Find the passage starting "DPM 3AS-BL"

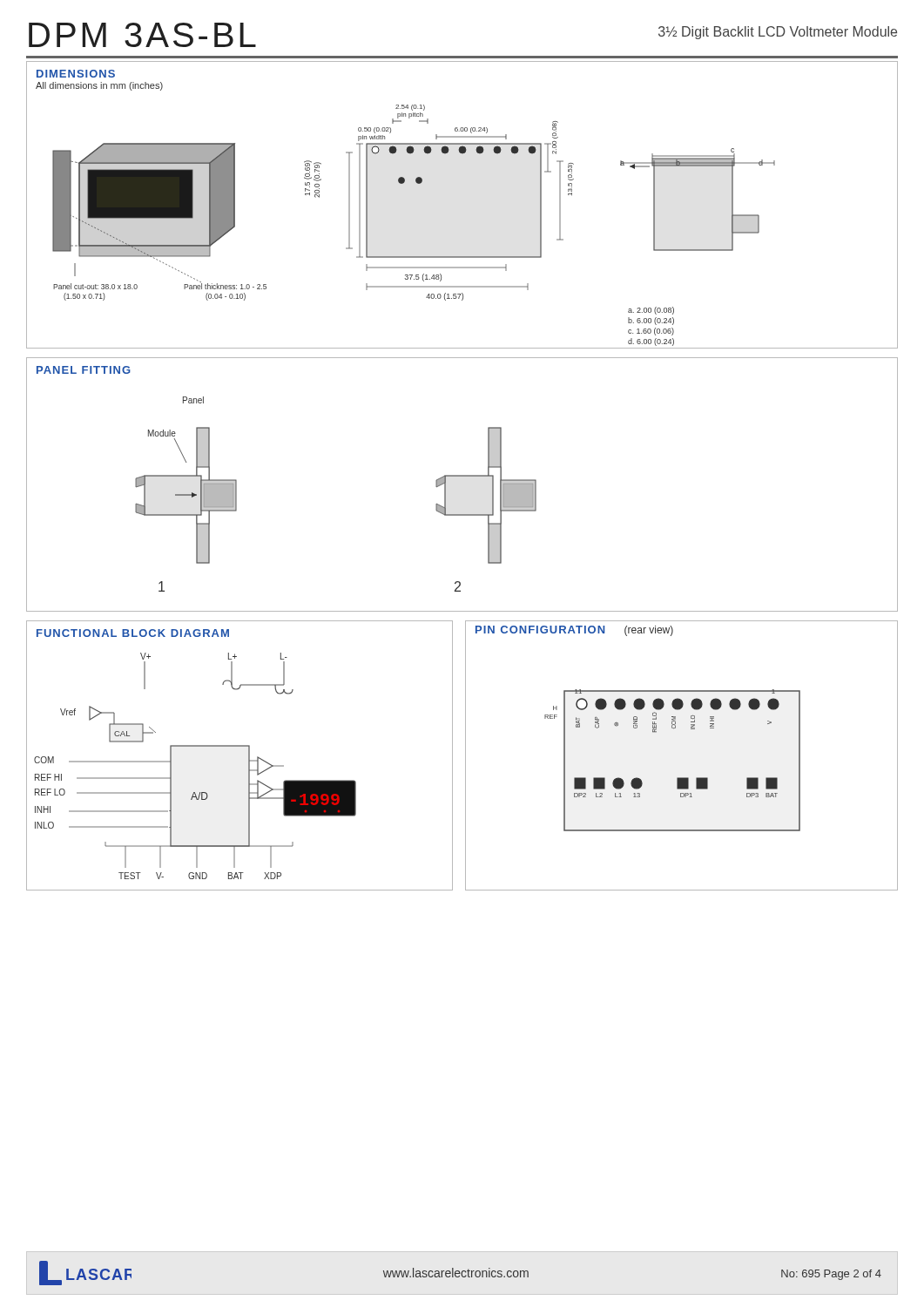click(x=143, y=35)
